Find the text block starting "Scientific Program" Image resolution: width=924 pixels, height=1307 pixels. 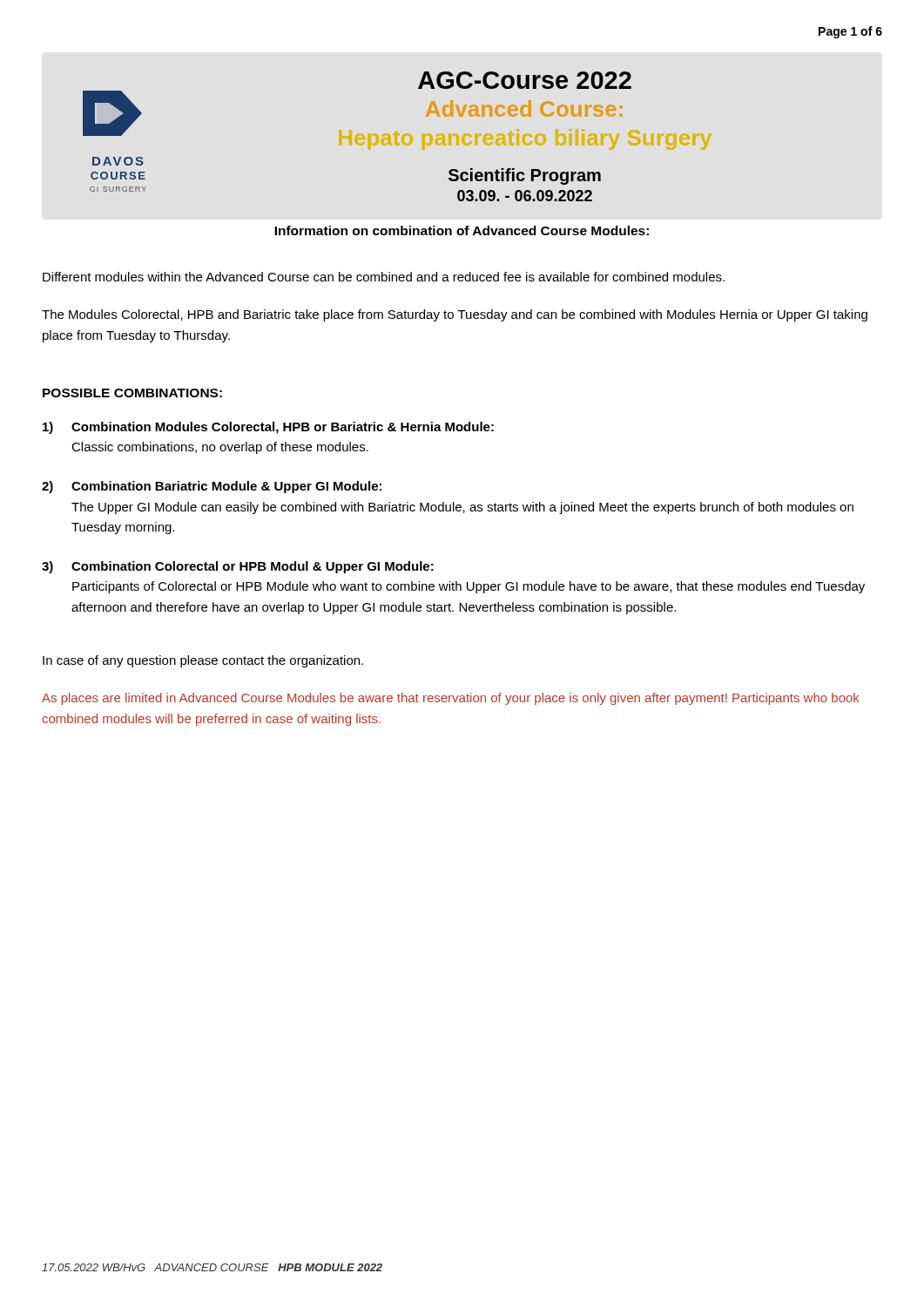(525, 175)
